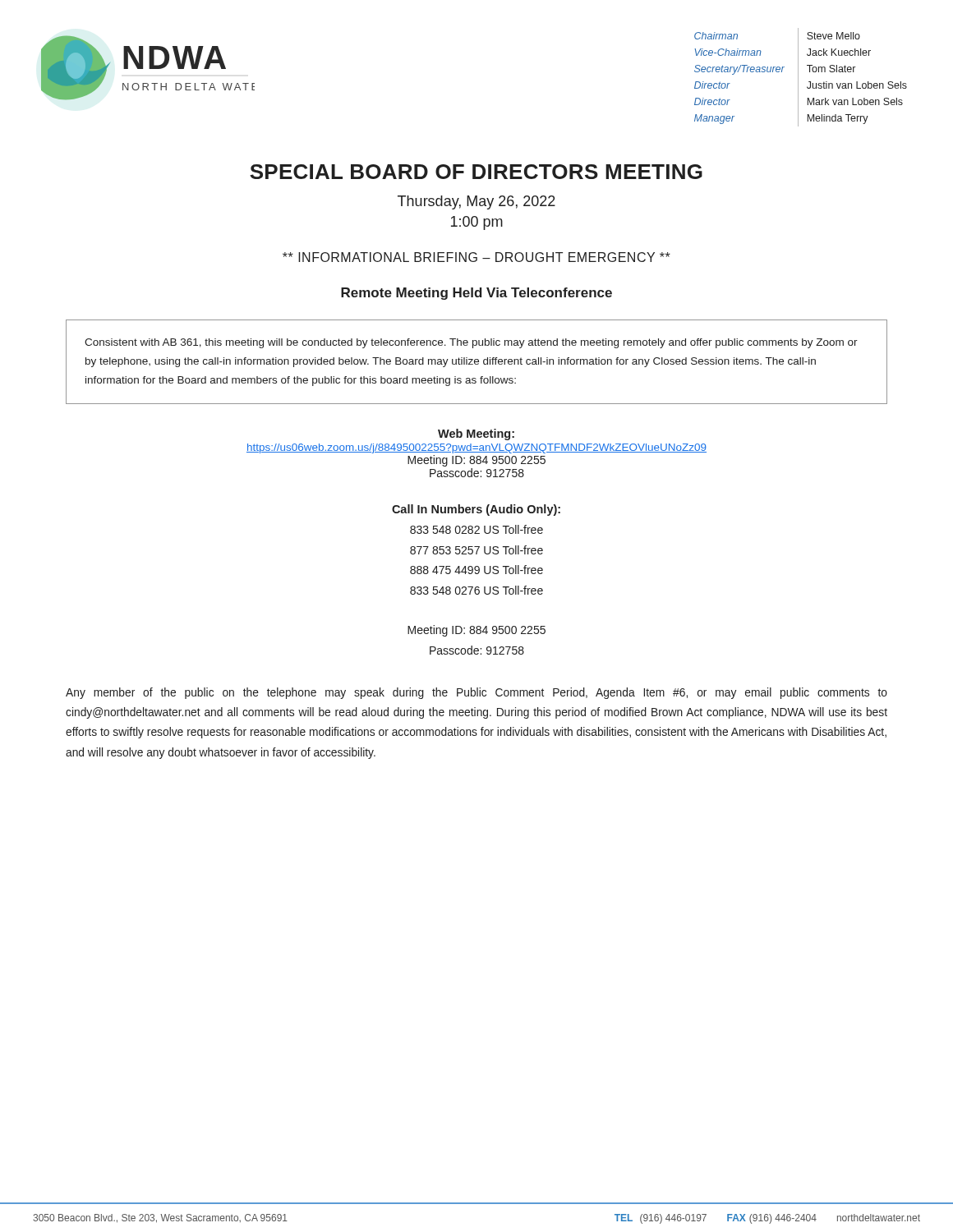Find "Remote Meeting Held Via Teleconference" on this page

[476, 293]
